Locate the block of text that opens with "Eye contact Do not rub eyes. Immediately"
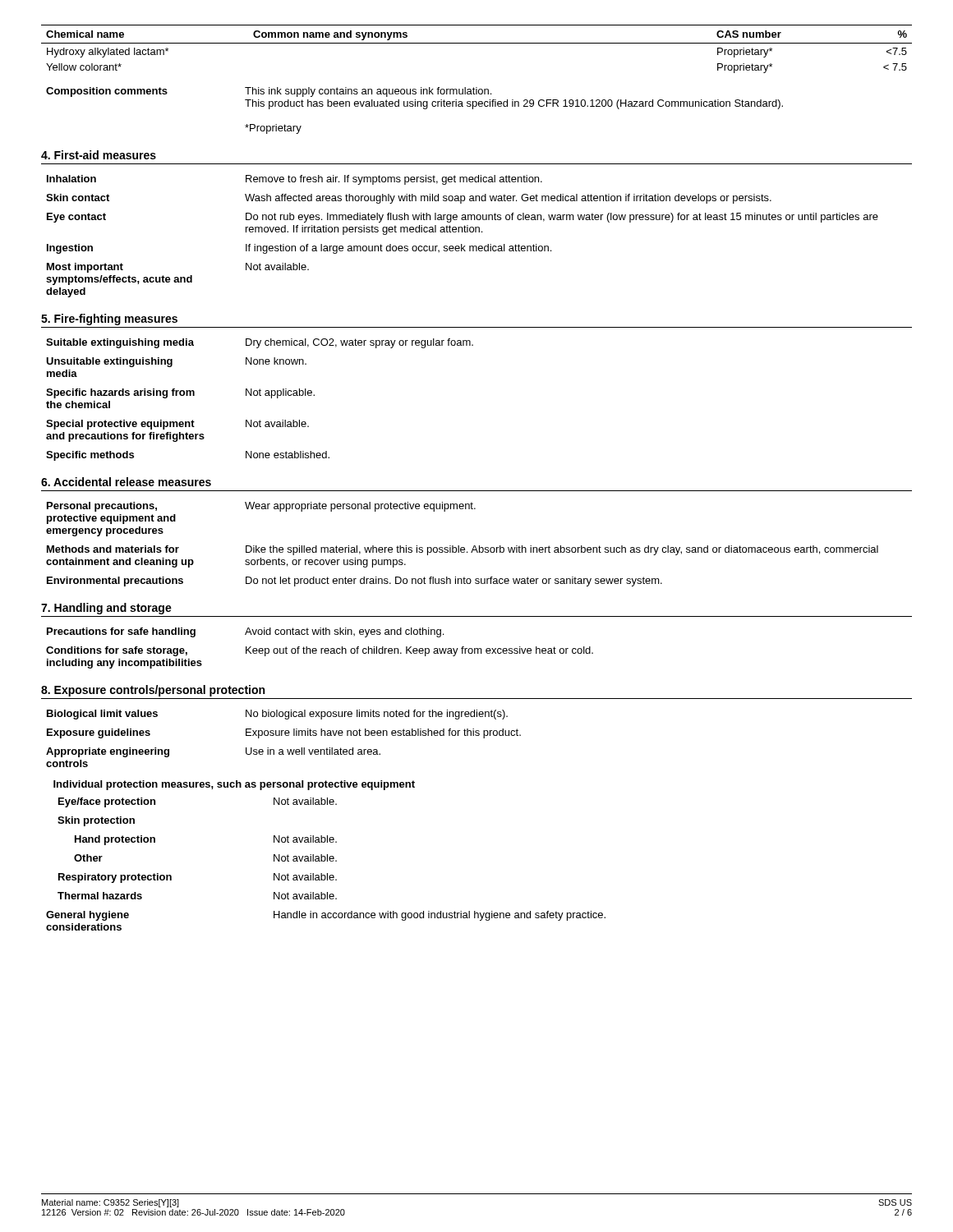Screen dimensions: 1232x953 (476, 223)
